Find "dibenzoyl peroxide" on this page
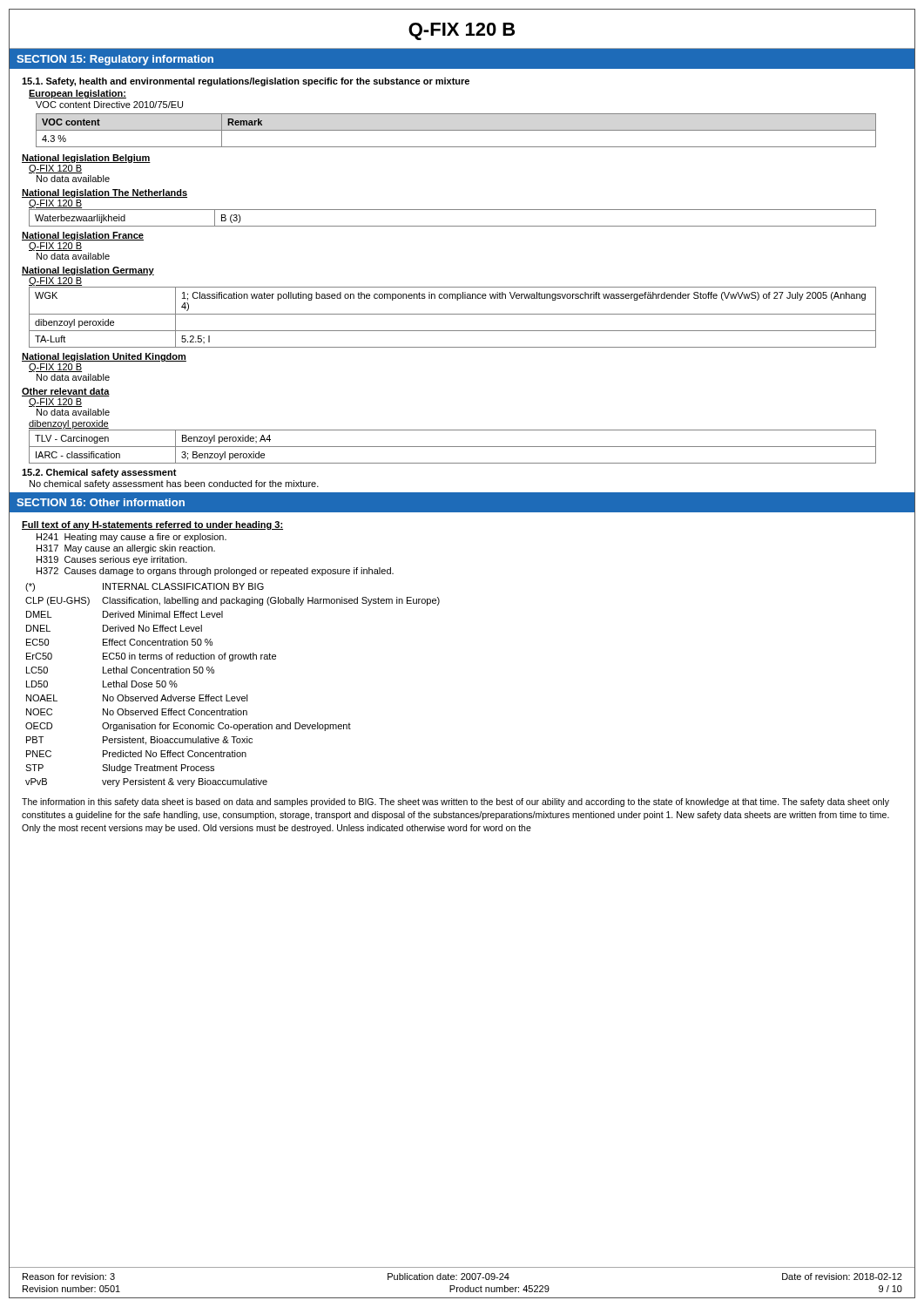The width and height of the screenshot is (924, 1307). click(69, 423)
